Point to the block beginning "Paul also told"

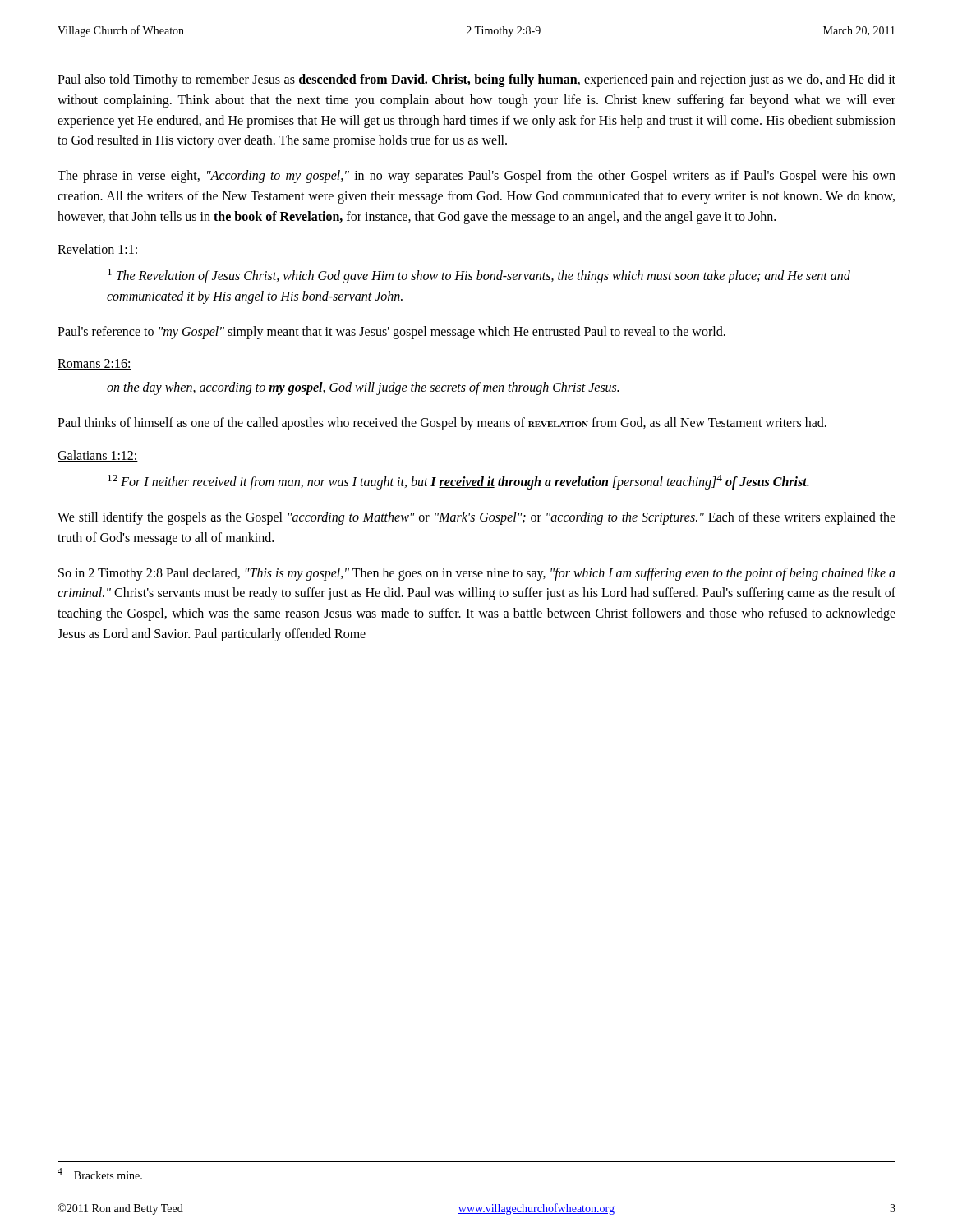476,110
